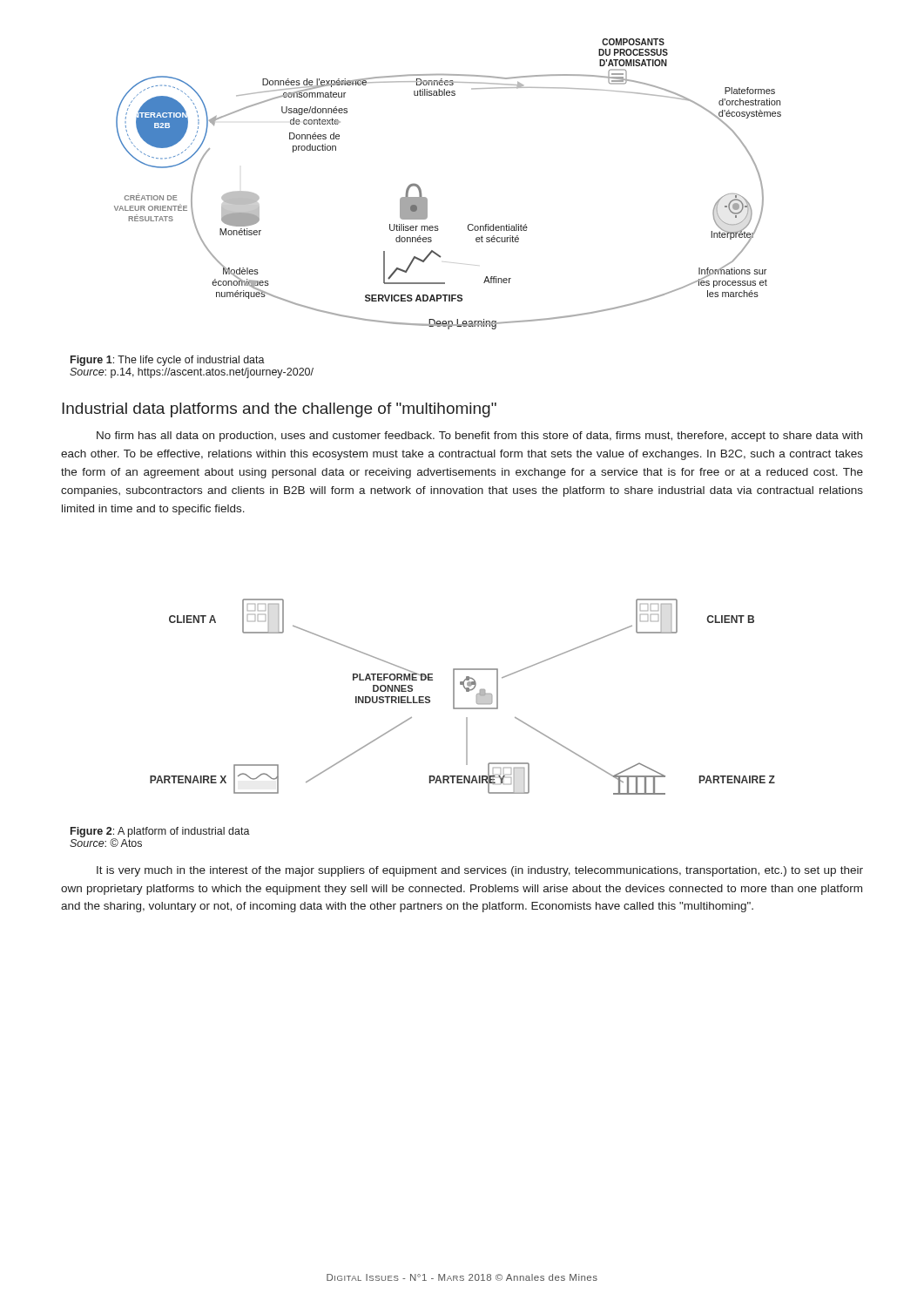The width and height of the screenshot is (924, 1307).
Task: Navigate to the element starting "No firm has all data on"
Action: pyautogui.click(x=462, y=472)
